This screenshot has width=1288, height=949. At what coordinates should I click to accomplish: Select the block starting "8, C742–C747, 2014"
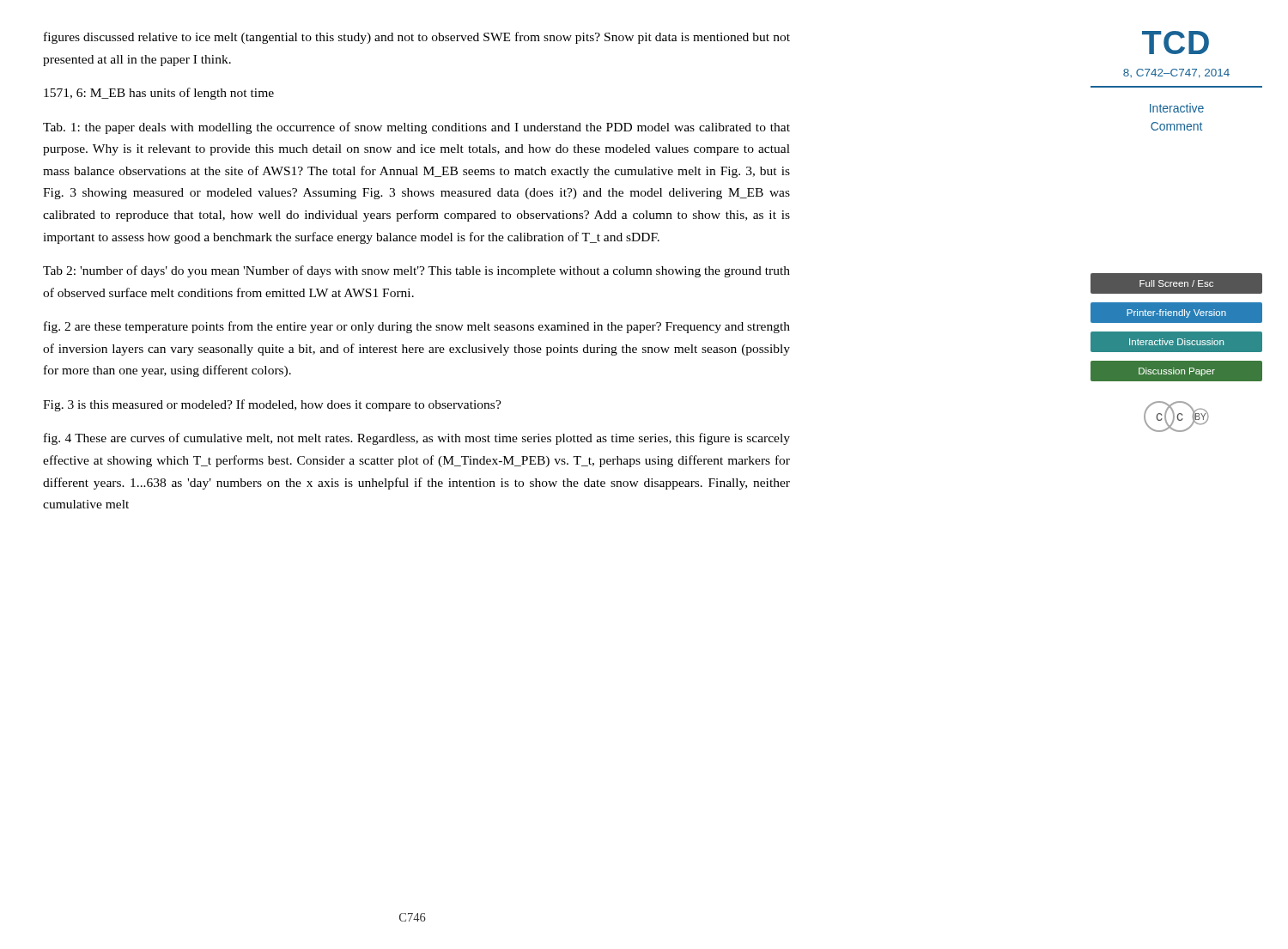[x=1176, y=72]
